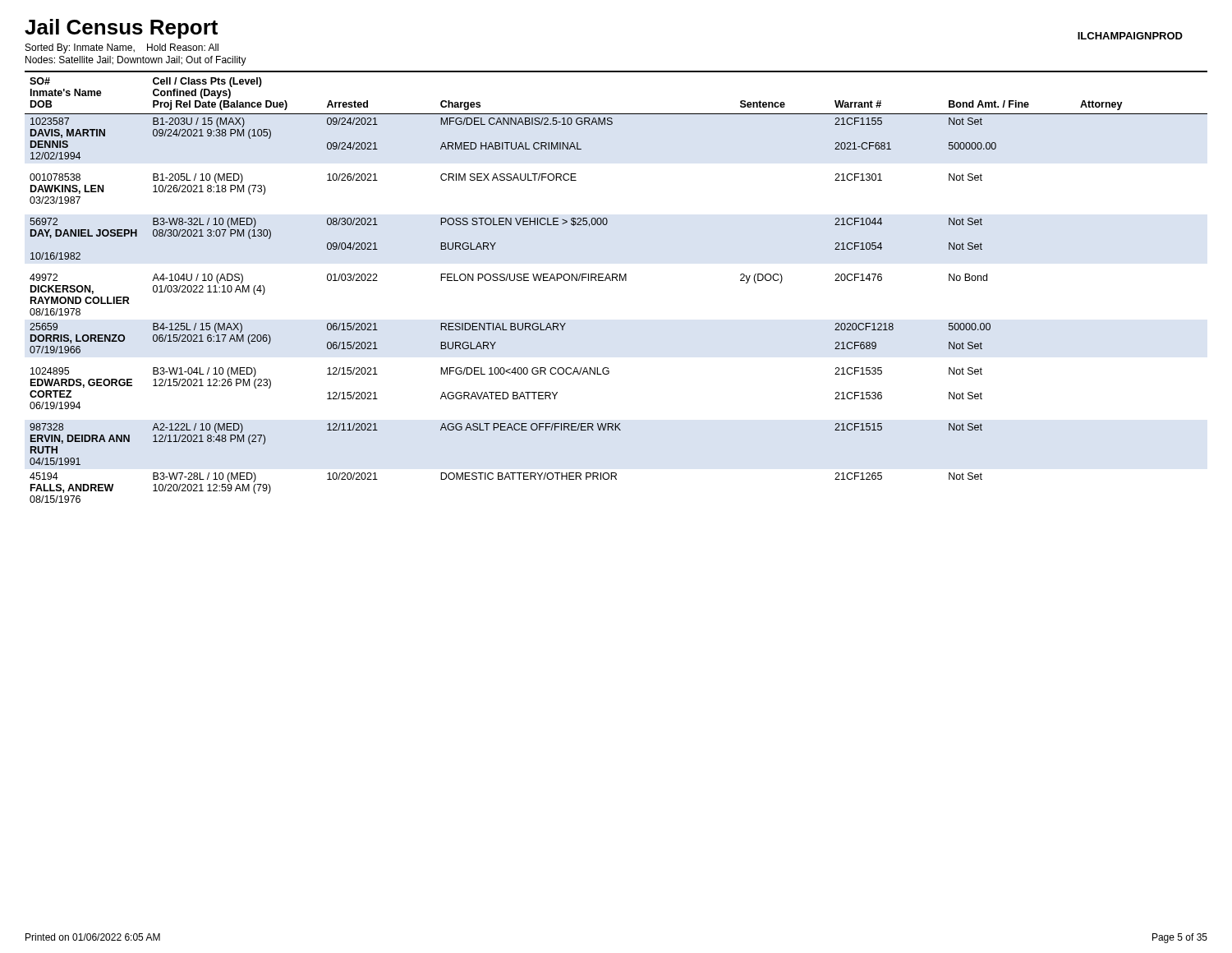The height and width of the screenshot is (953, 1232).
Task: Locate the text starting "Nodes: Satellite Jail;"
Action: tap(135, 60)
